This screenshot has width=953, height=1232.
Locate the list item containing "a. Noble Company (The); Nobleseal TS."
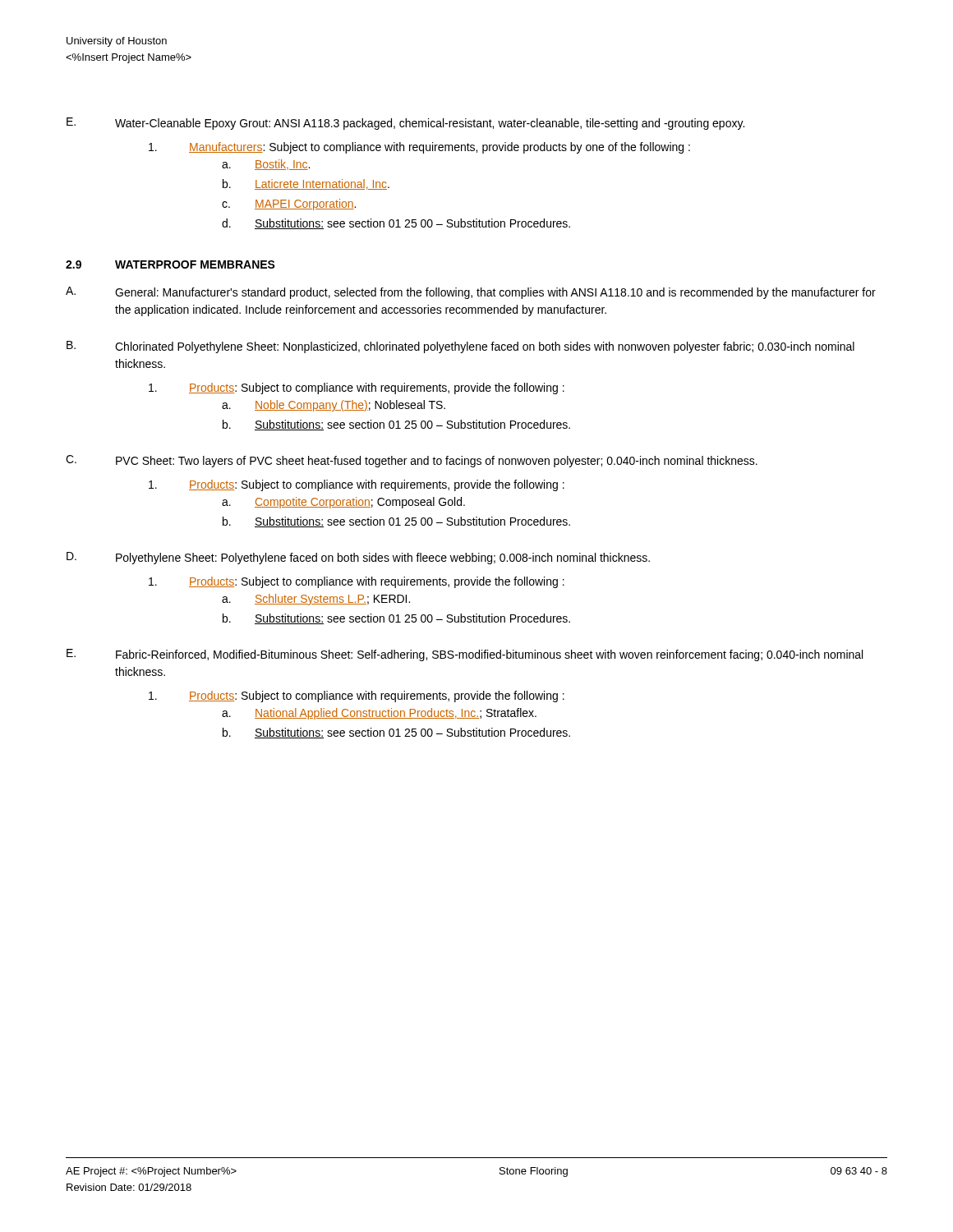pos(555,405)
